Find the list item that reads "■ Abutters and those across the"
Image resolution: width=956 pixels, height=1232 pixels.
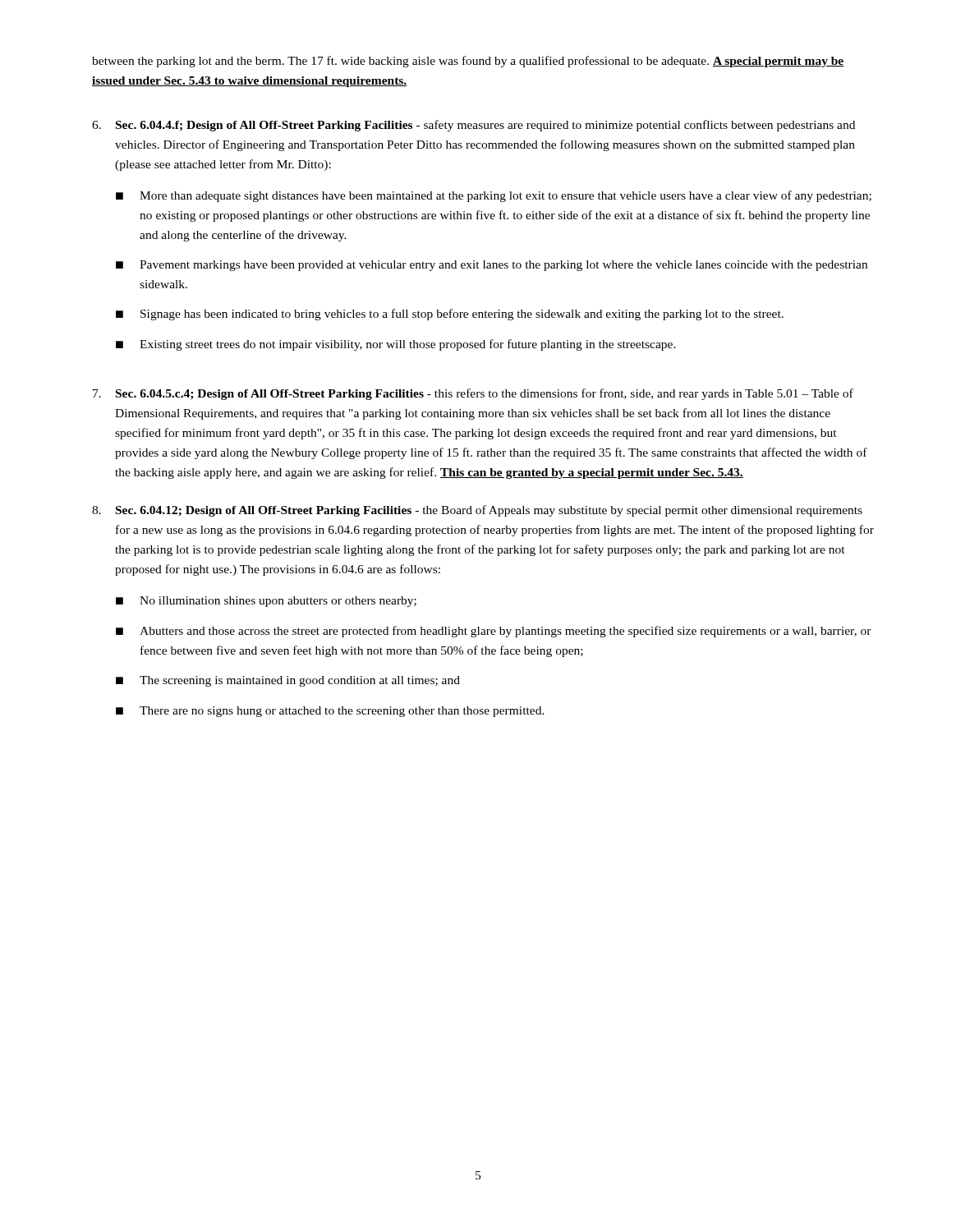click(x=494, y=641)
